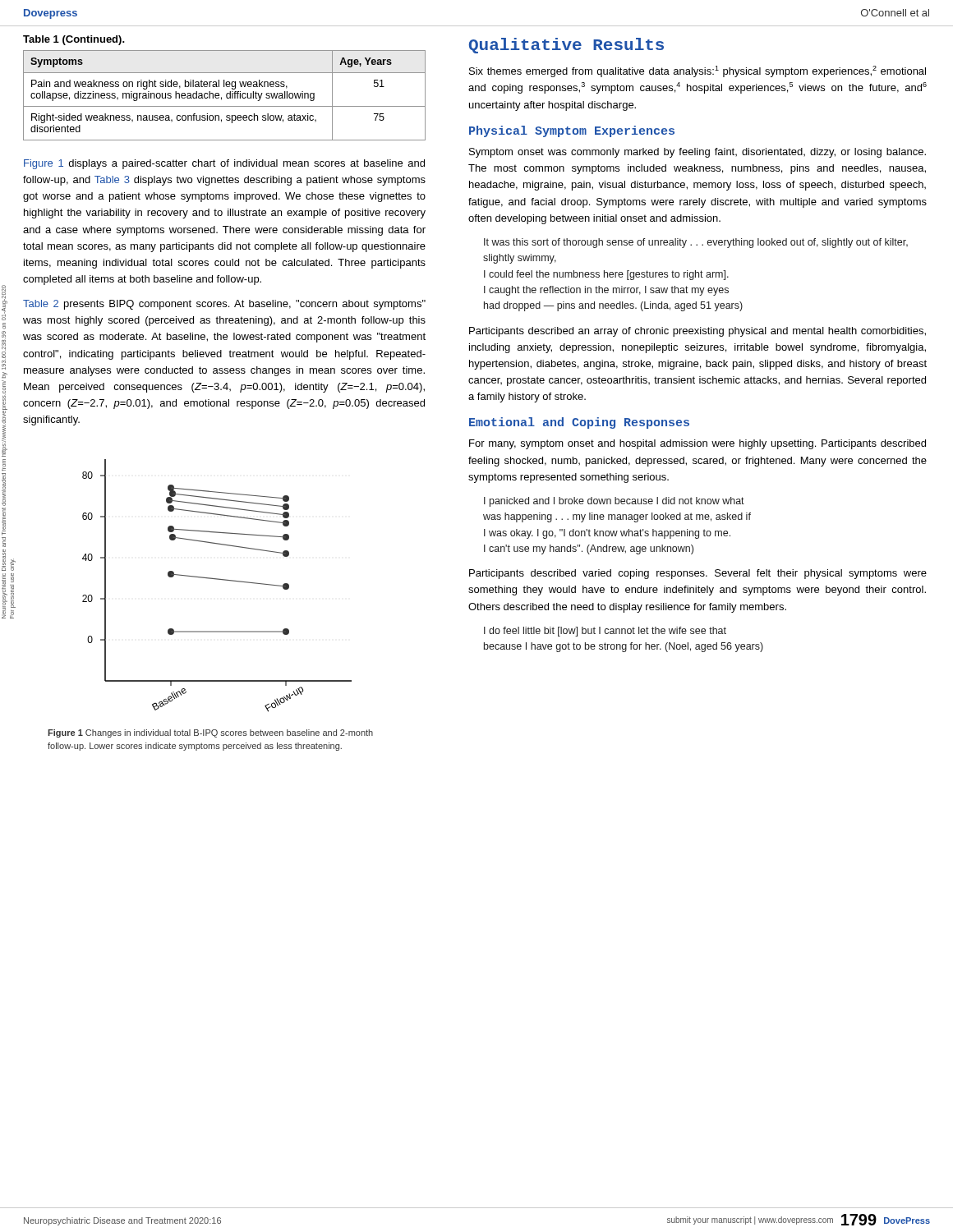This screenshot has height=1232, width=953.
Task: Click on the text block containing "It was this sort of thorough sense"
Action: (696, 274)
